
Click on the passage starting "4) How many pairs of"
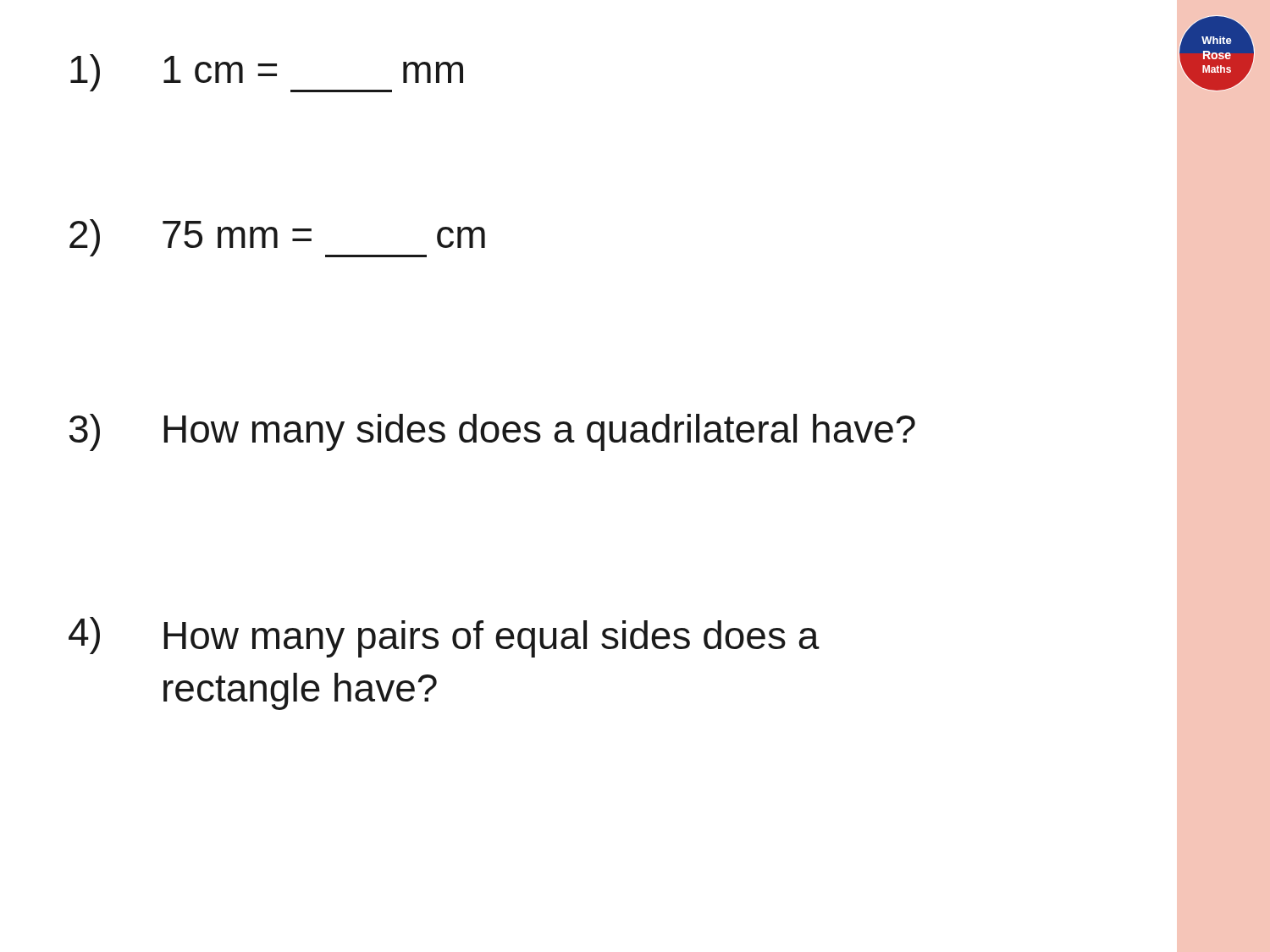(443, 662)
